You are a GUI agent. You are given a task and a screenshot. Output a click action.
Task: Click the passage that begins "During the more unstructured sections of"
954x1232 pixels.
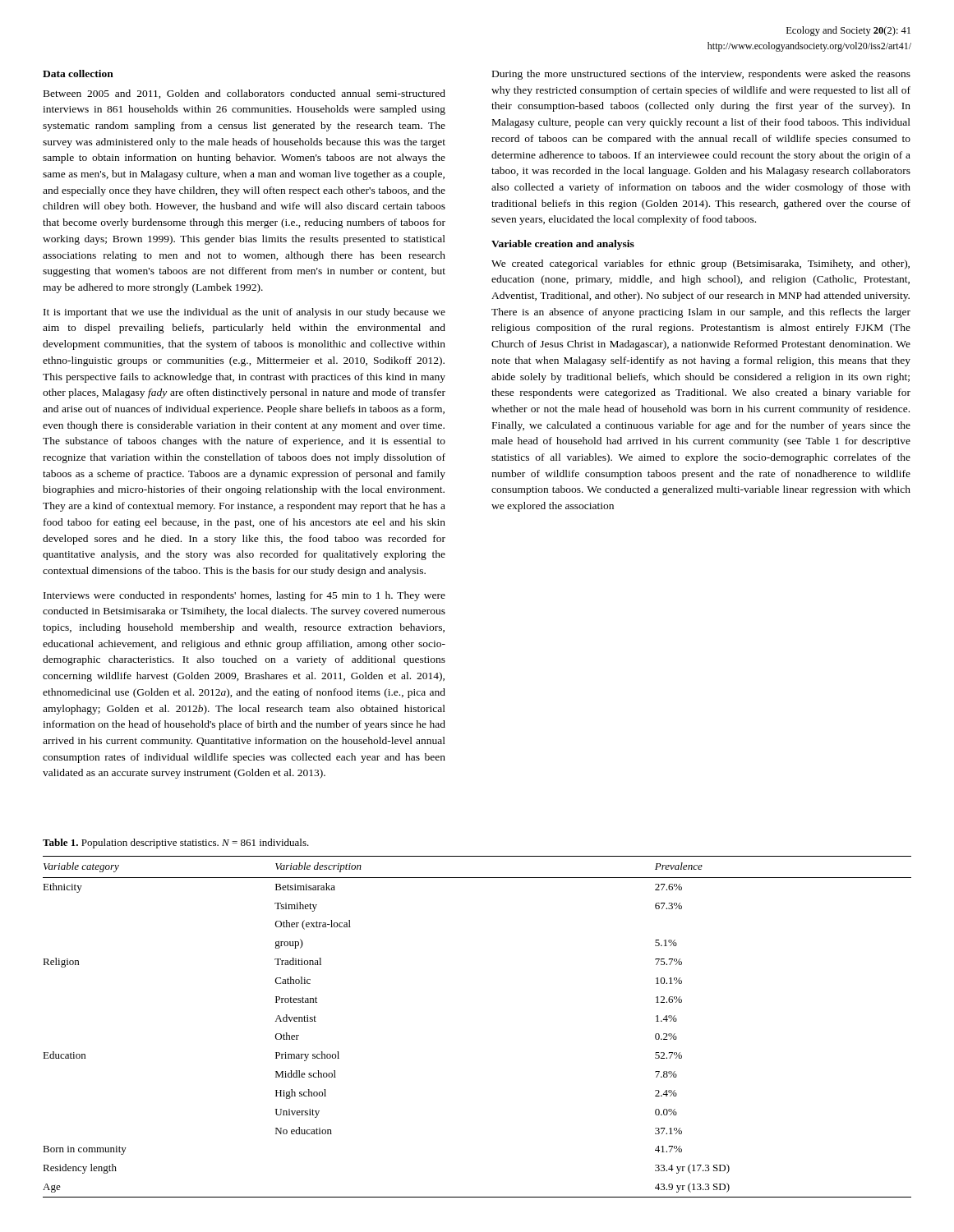[701, 146]
